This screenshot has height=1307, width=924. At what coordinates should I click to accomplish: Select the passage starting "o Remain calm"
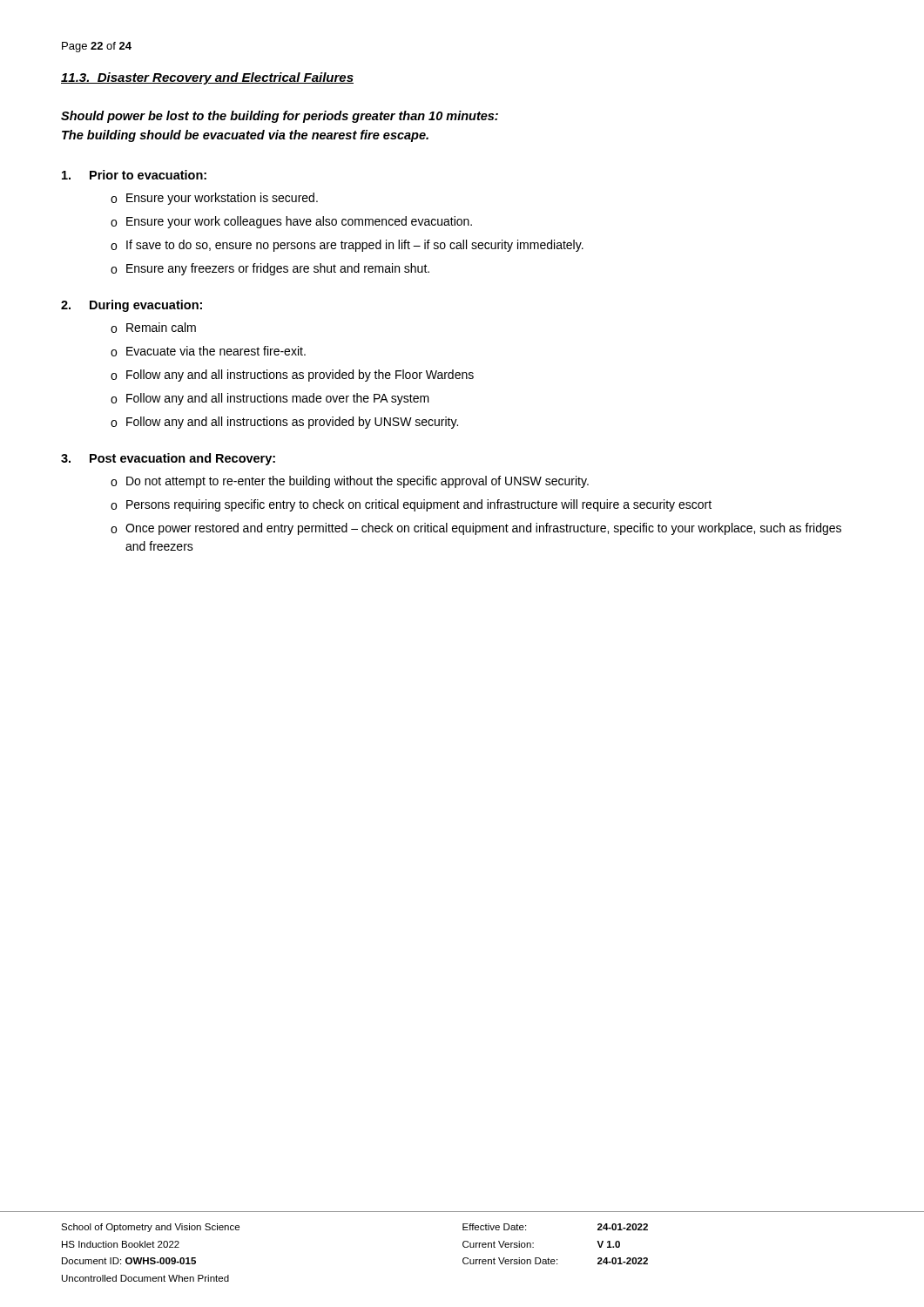click(153, 328)
